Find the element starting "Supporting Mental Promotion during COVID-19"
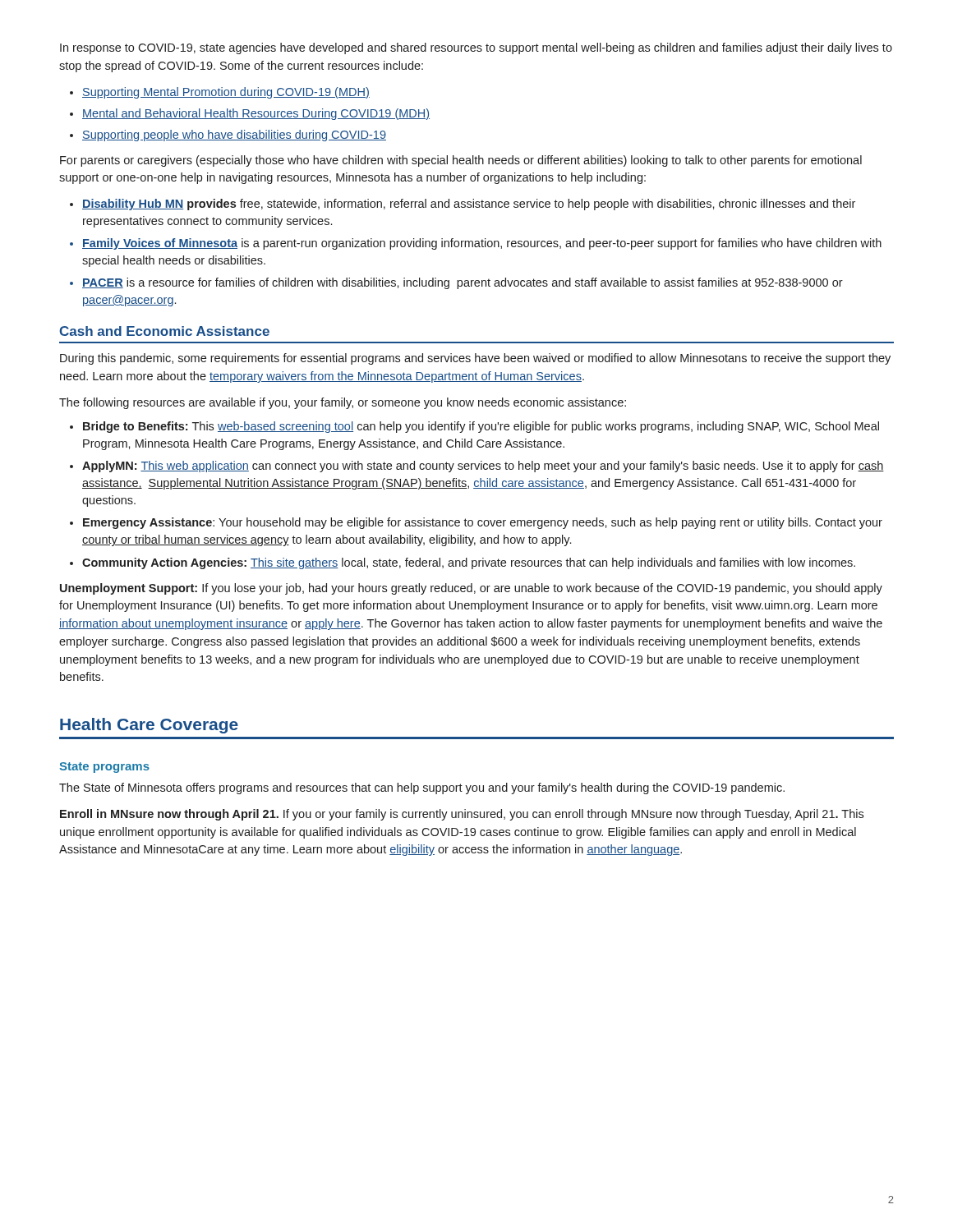Screen dimensions: 1232x953 226,92
